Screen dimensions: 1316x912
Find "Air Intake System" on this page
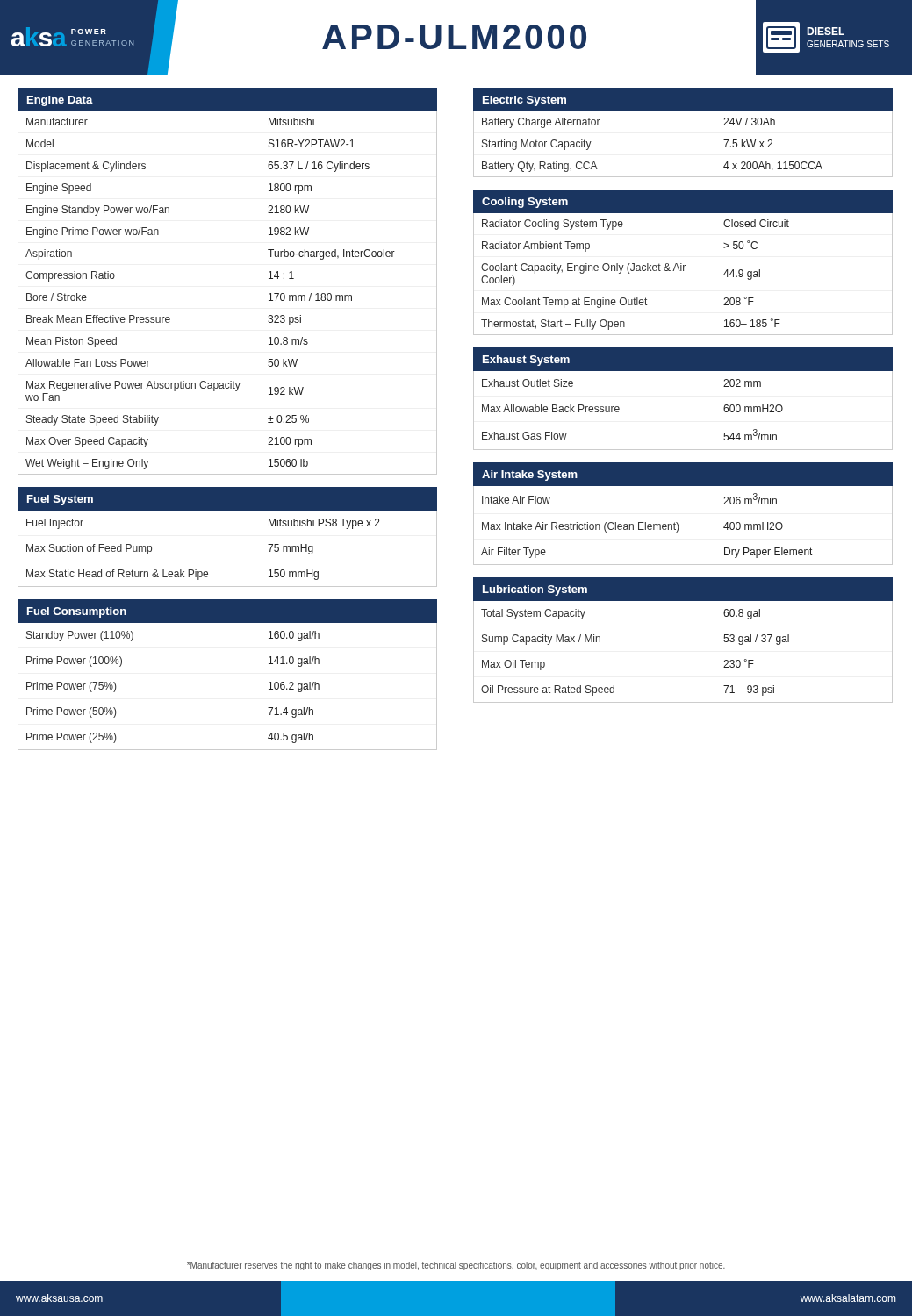(530, 474)
